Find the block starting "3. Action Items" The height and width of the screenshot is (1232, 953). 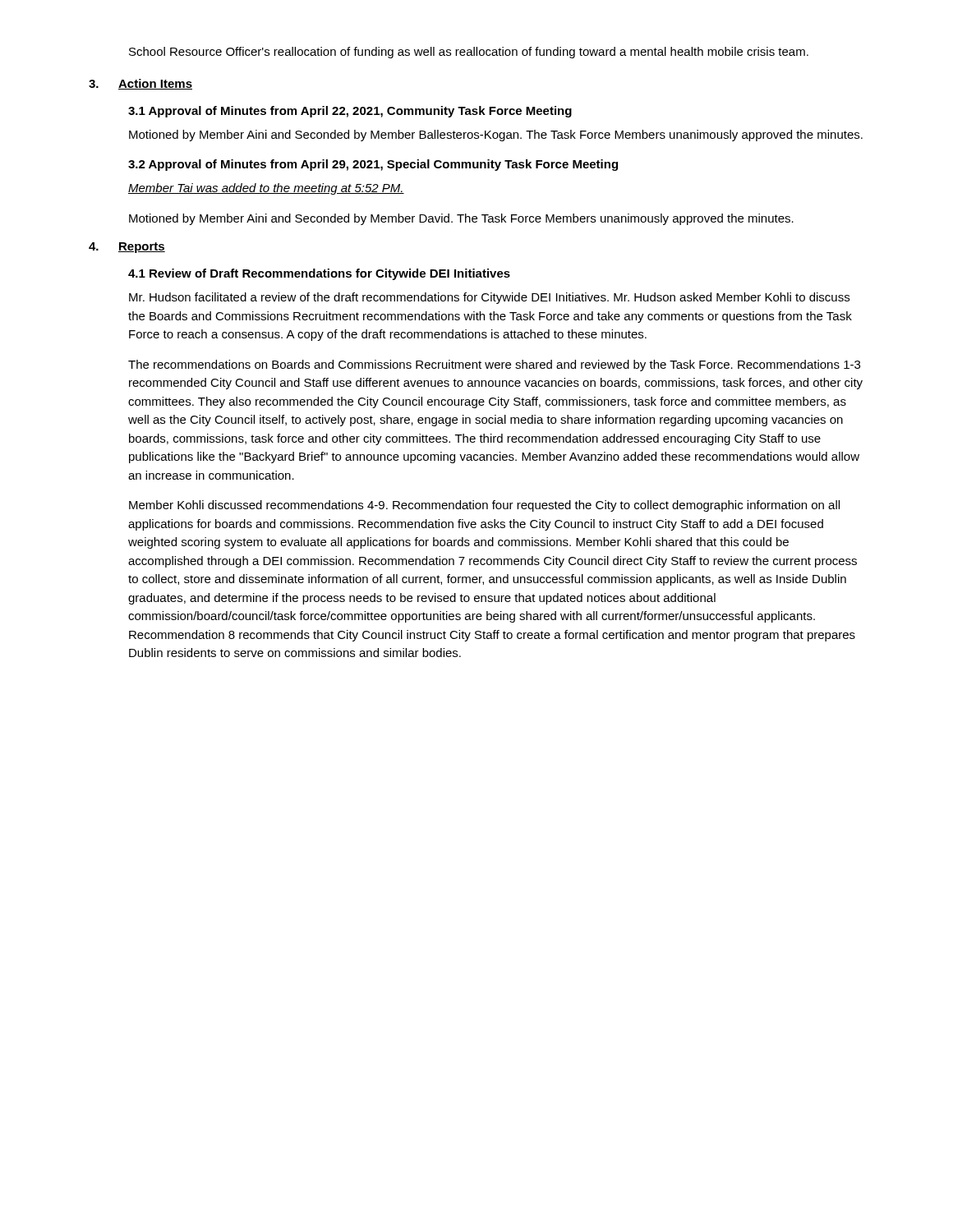[x=140, y=83]
